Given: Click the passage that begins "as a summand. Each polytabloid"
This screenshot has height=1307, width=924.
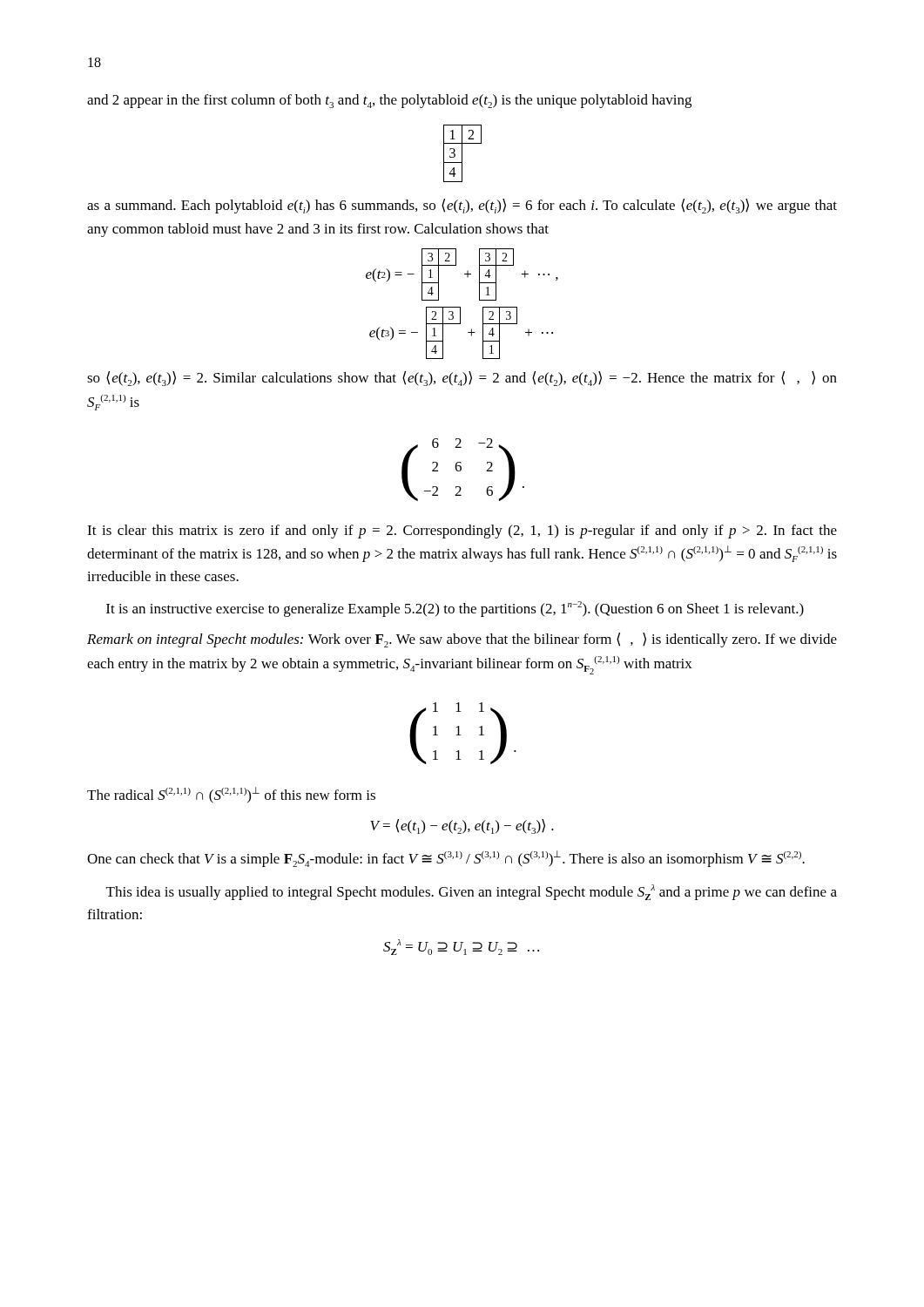Looking at the screenshot, I should (462, 217).
